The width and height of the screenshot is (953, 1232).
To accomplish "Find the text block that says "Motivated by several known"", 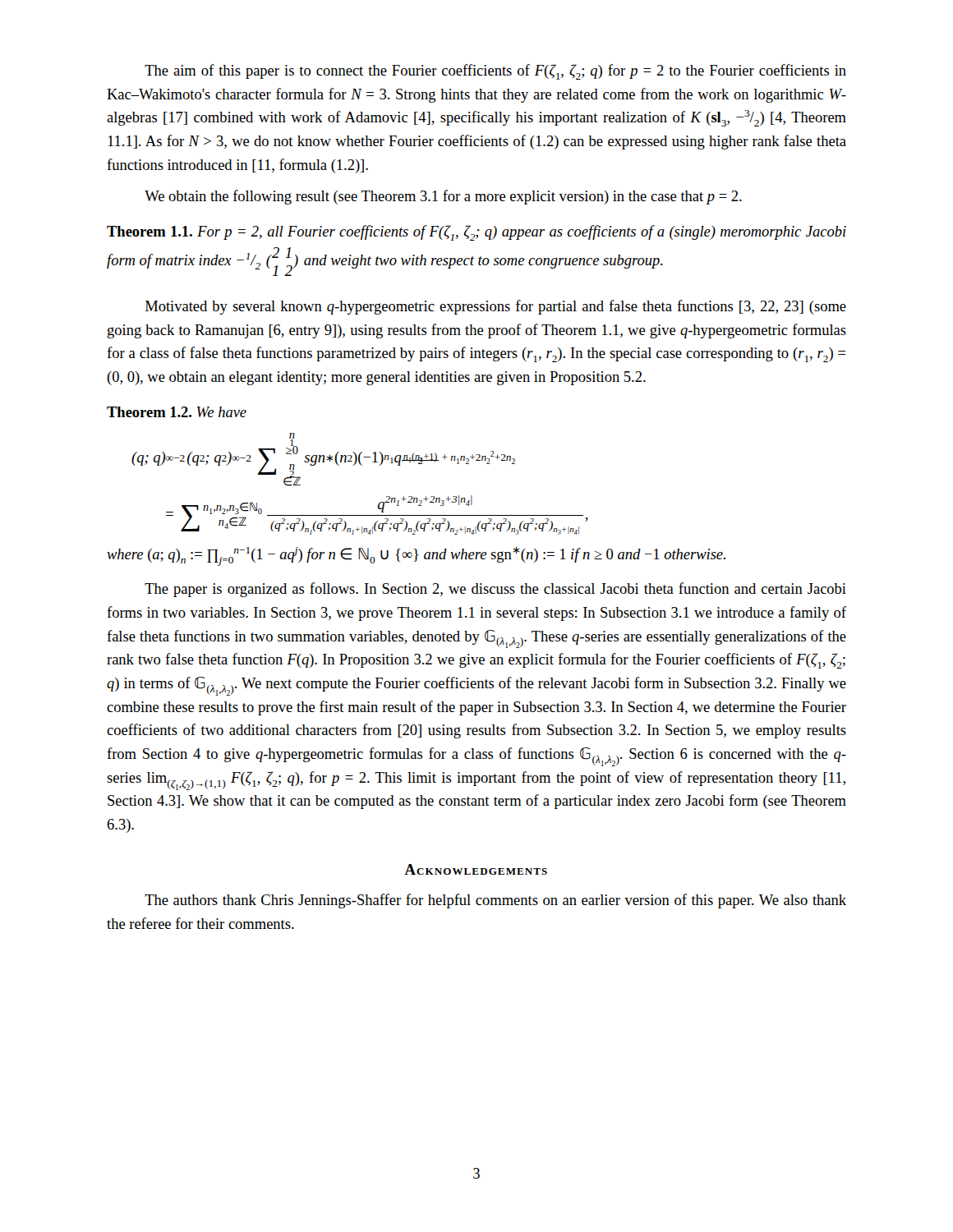I will (x=476, y=342).
